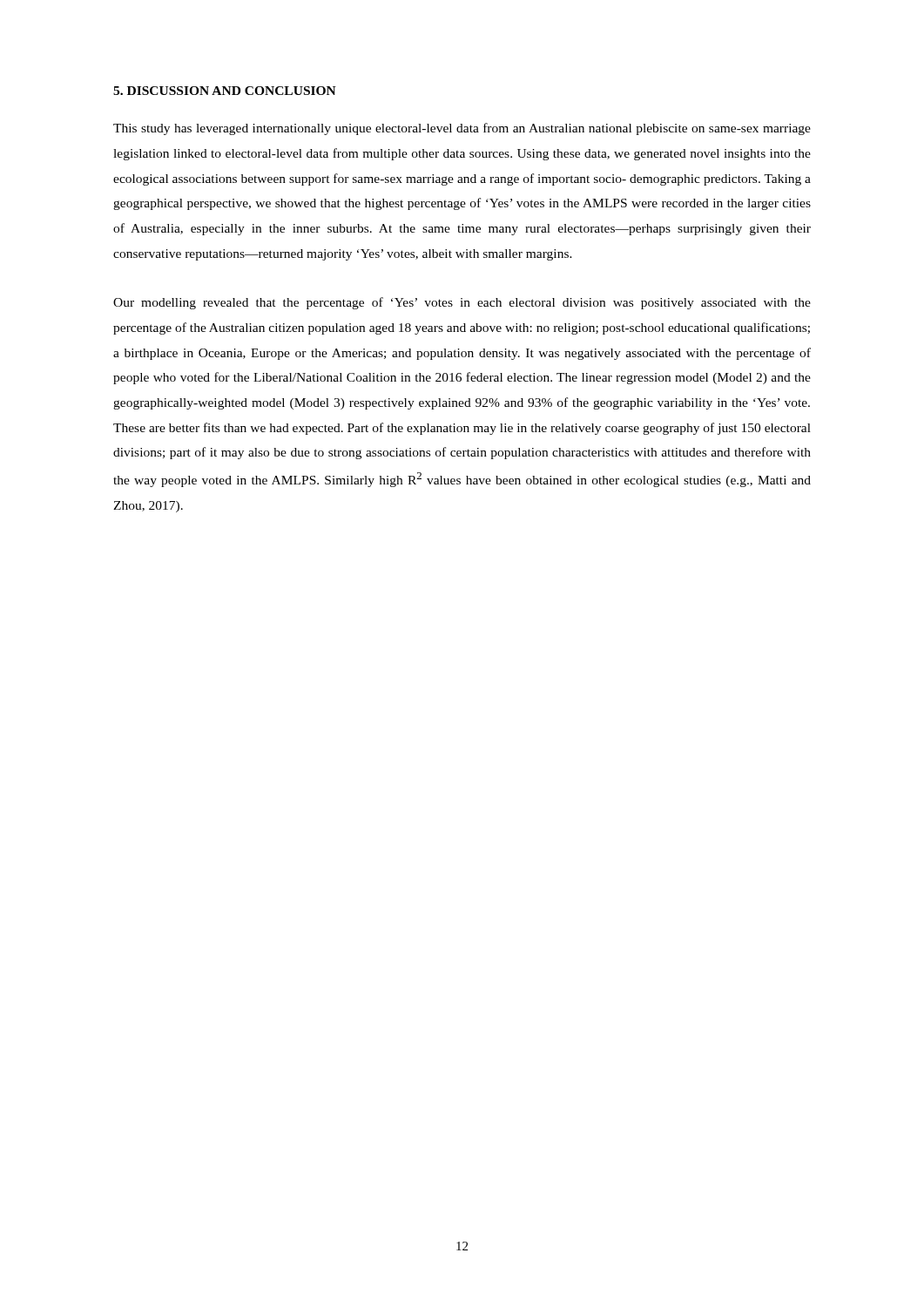Click on the text block that says "Our modelling revealed that the percentage of"
Image resolution: width=924 pixels, height=1307 pixels.
462,403
